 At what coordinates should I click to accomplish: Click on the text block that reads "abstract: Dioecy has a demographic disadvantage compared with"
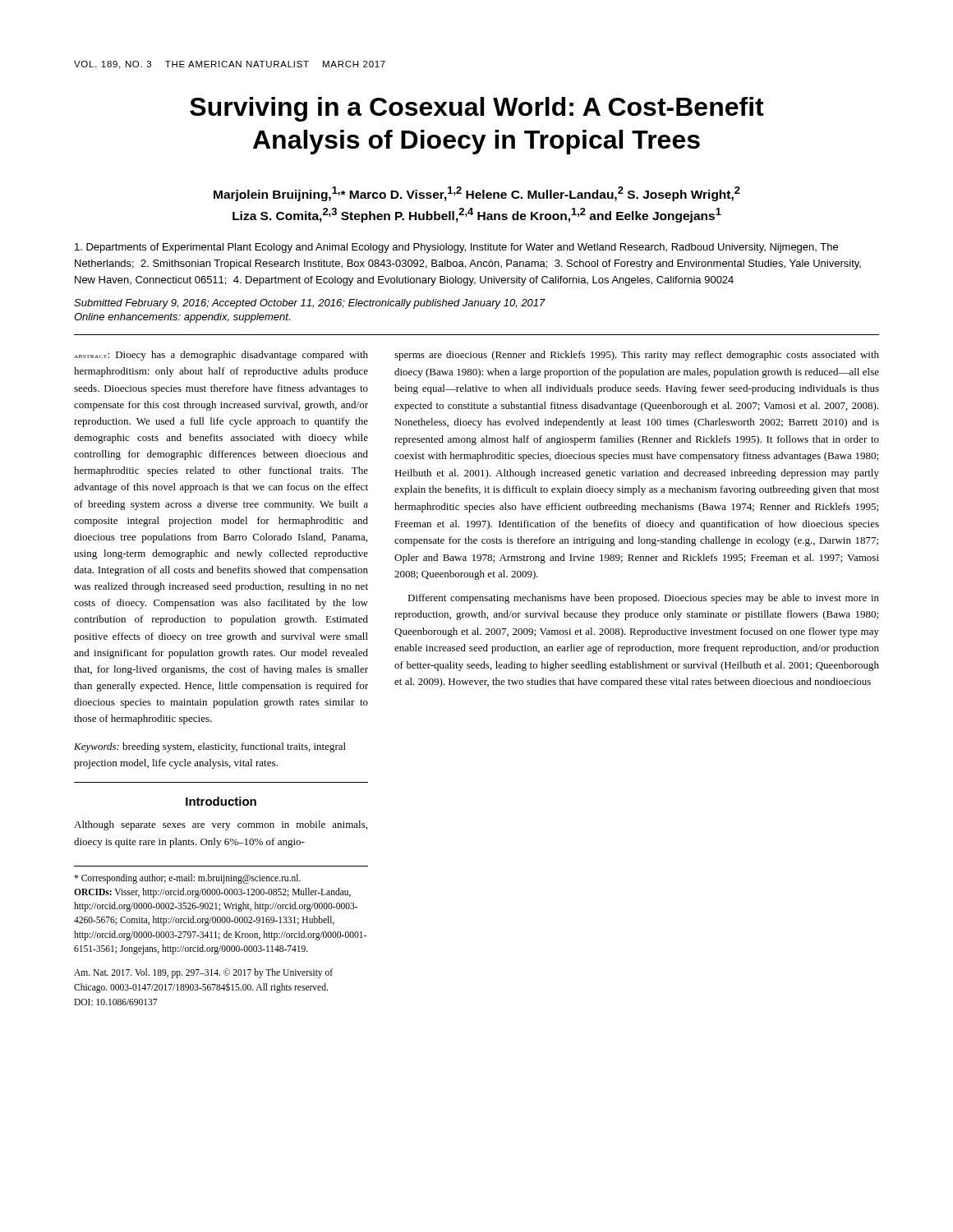tap(221, 537)
